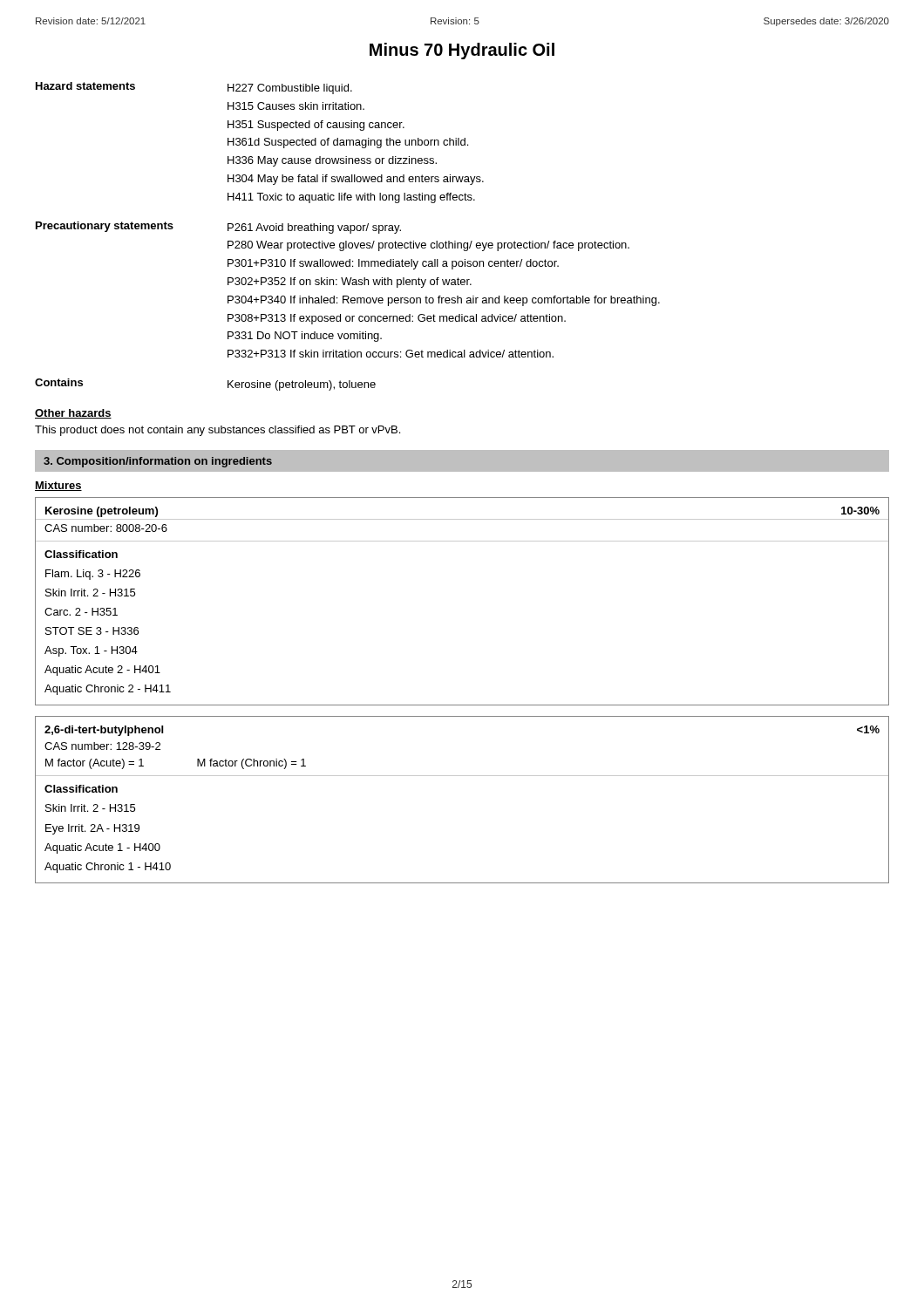
Task: Locate the element starting "Precautionary statements P261 Avoid"
Action: pyautogui.click(x=462, y=291)
